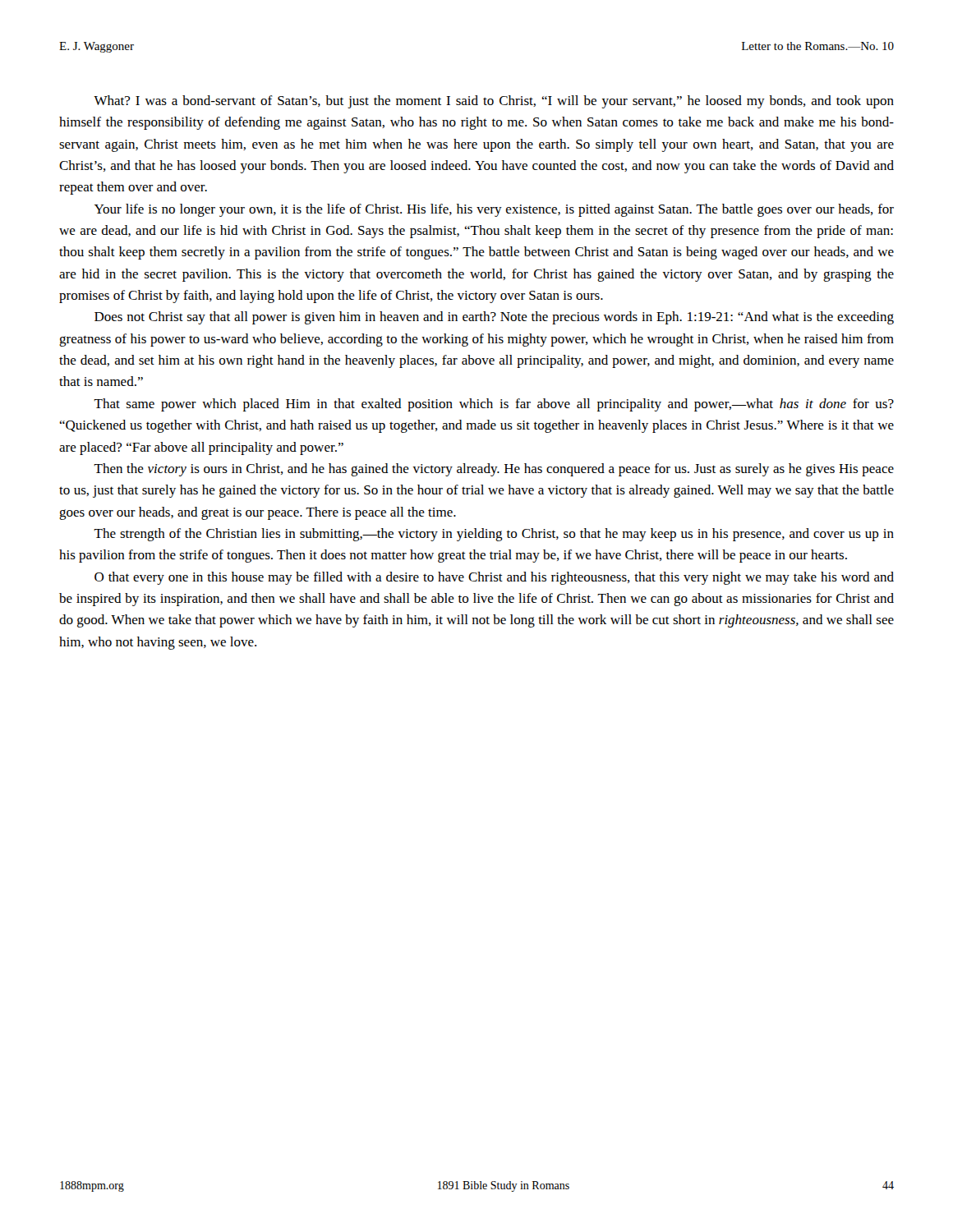Find the text starting "O that every one"
This screenshot has width=953, height=1232.
pyautogui.click(x=476, y=610)
